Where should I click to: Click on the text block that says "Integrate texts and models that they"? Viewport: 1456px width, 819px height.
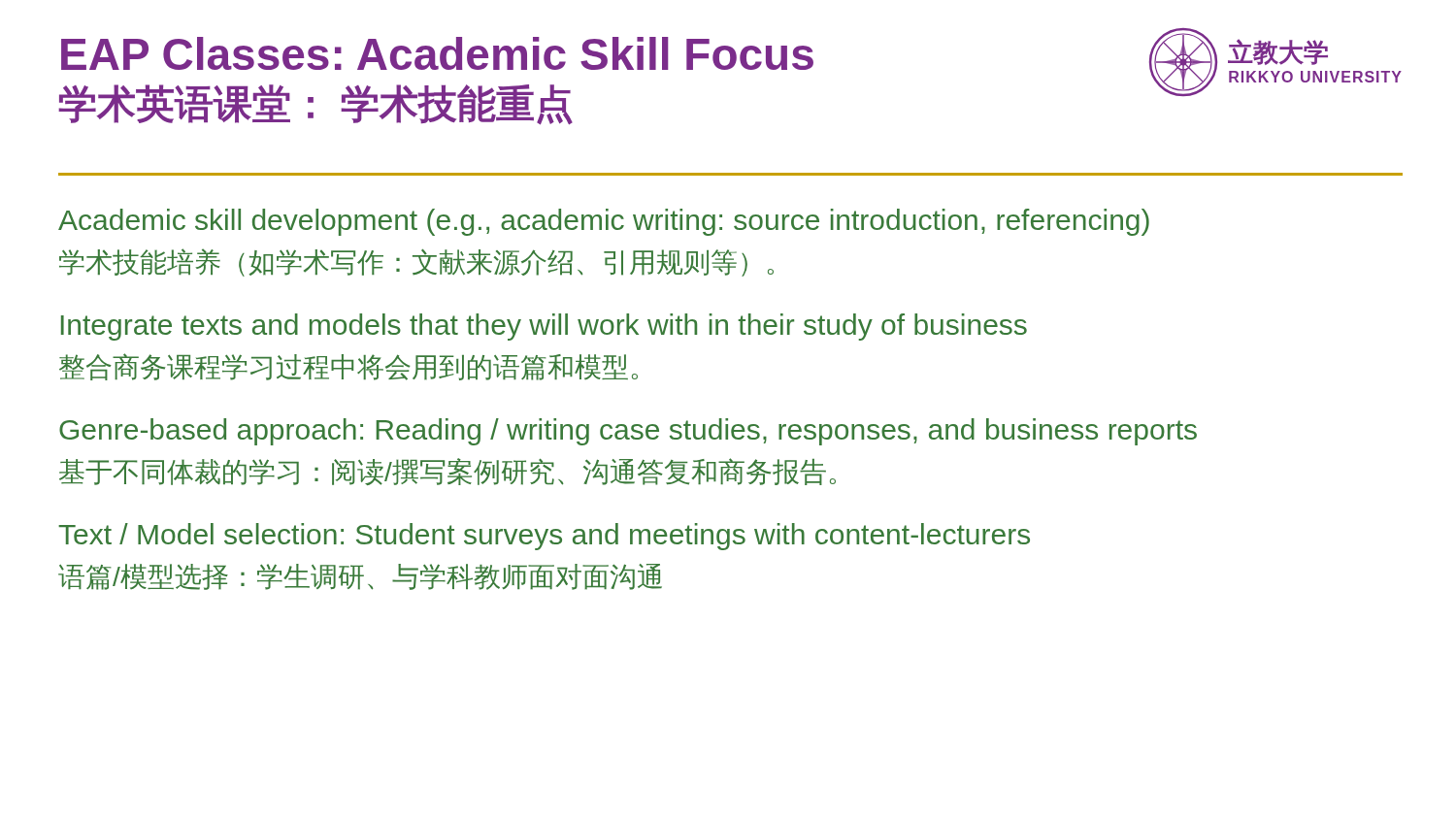[728, 346]
